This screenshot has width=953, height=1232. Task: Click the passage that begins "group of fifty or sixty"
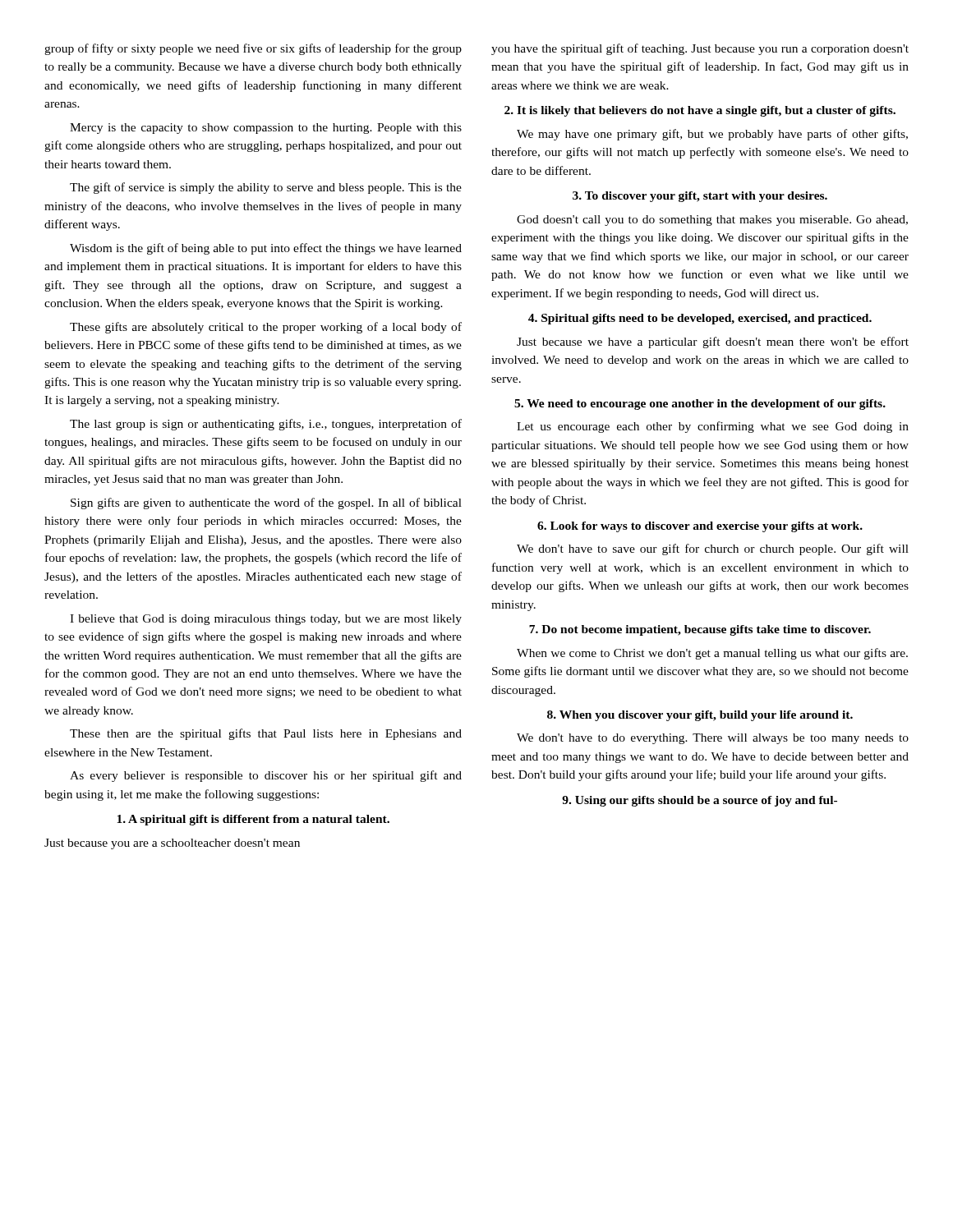point(253,76)
